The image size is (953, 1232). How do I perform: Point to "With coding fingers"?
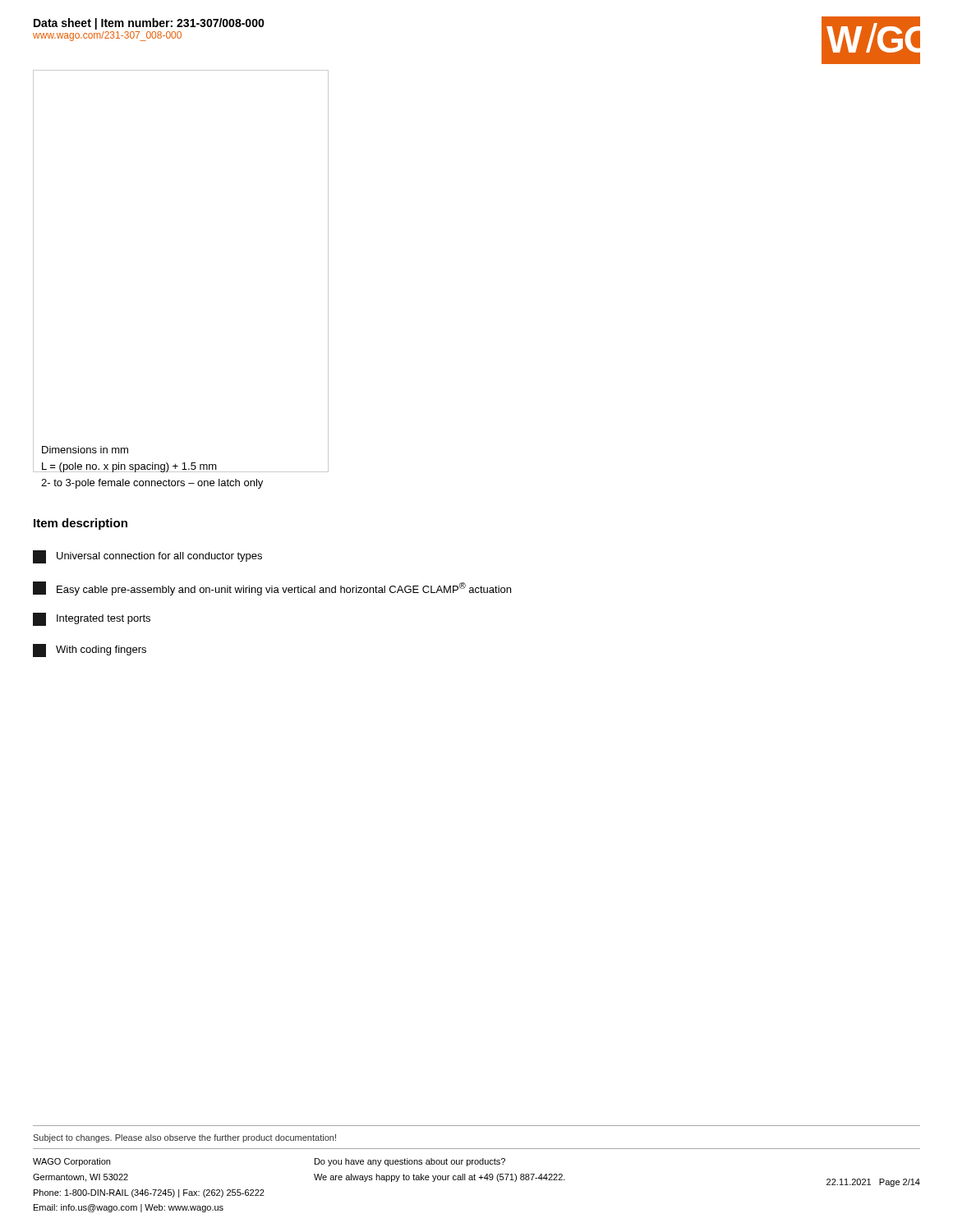[90, 650]
